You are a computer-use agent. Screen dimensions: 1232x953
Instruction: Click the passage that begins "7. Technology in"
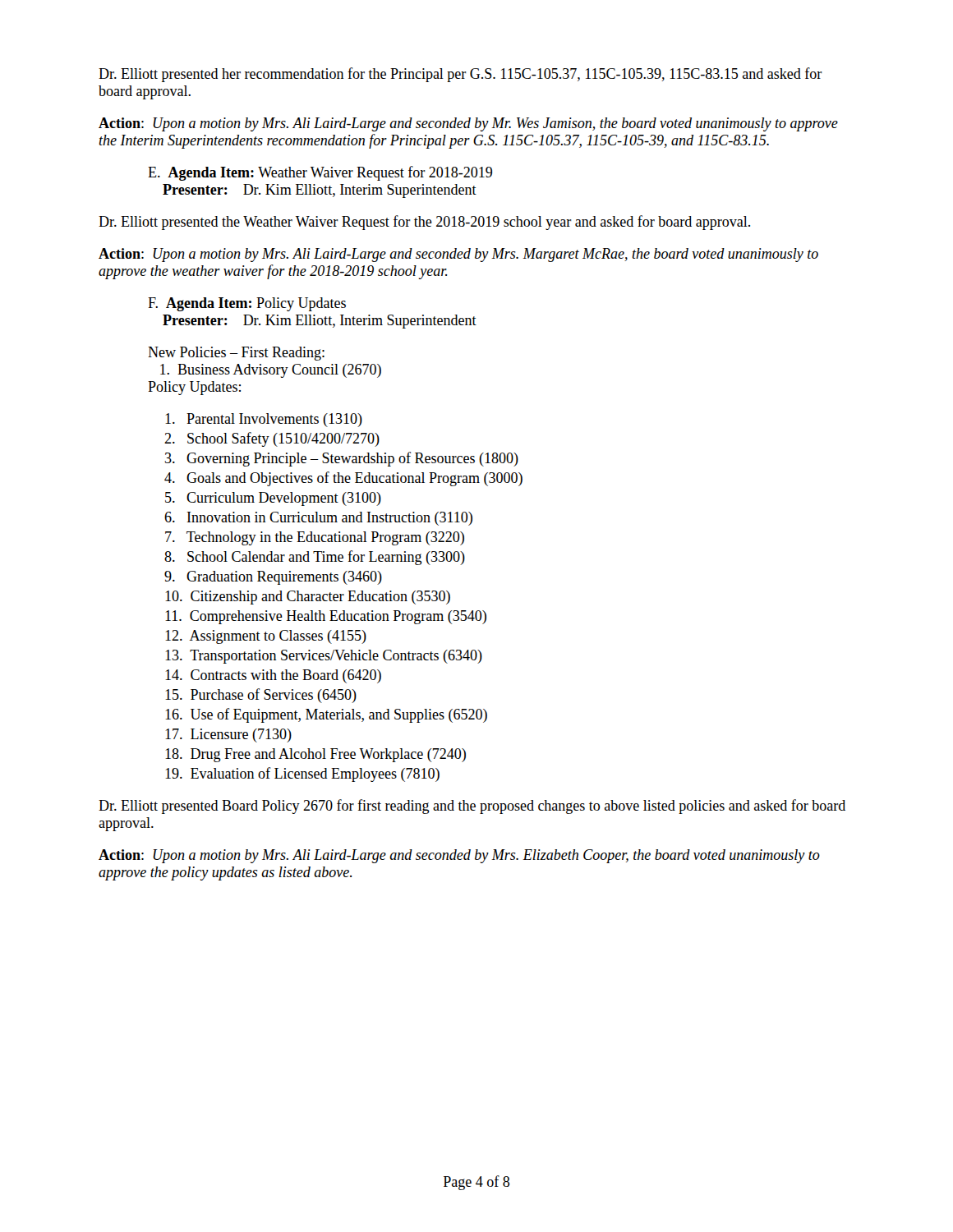315,537
